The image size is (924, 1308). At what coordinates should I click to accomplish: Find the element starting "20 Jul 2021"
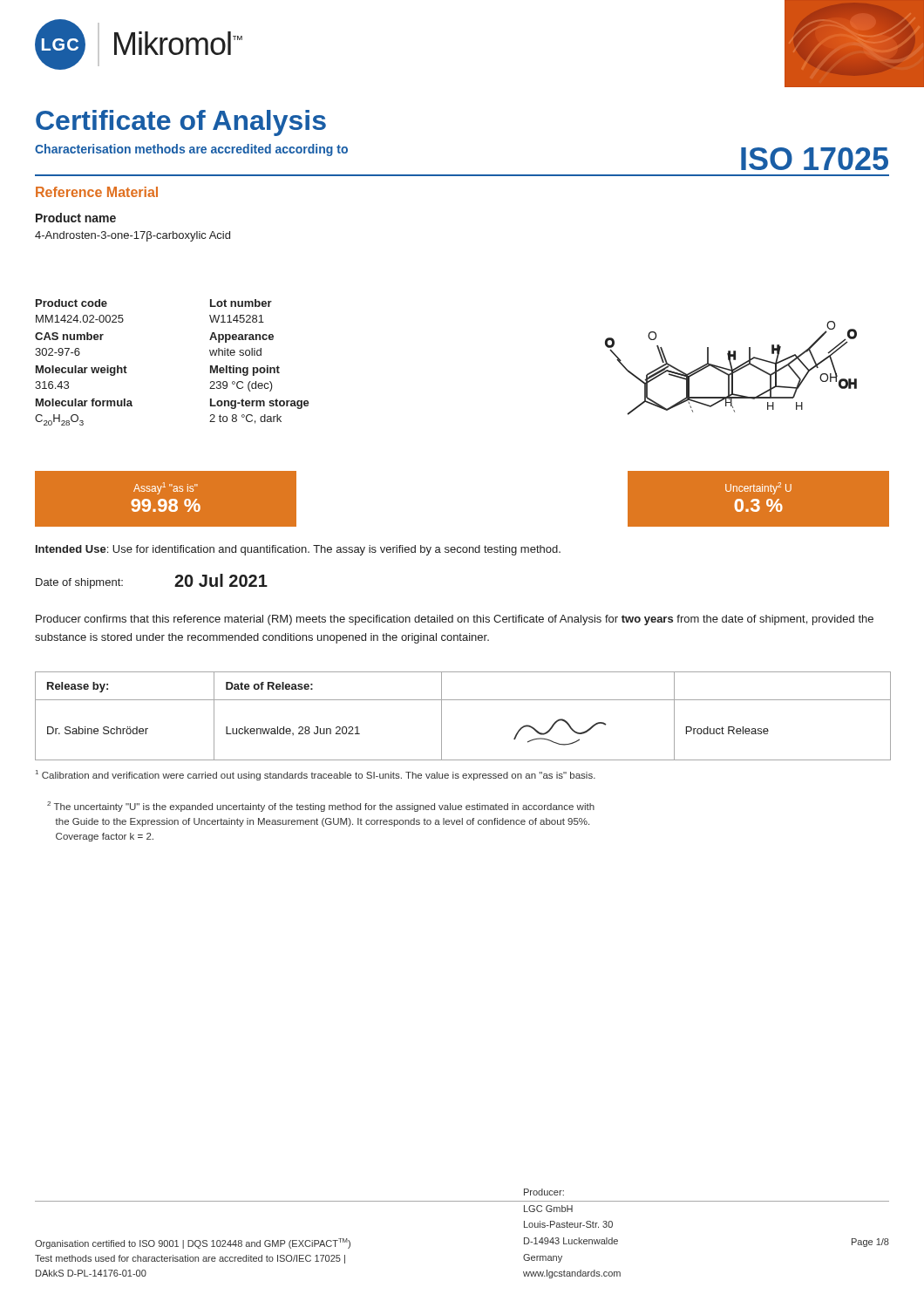221,581
